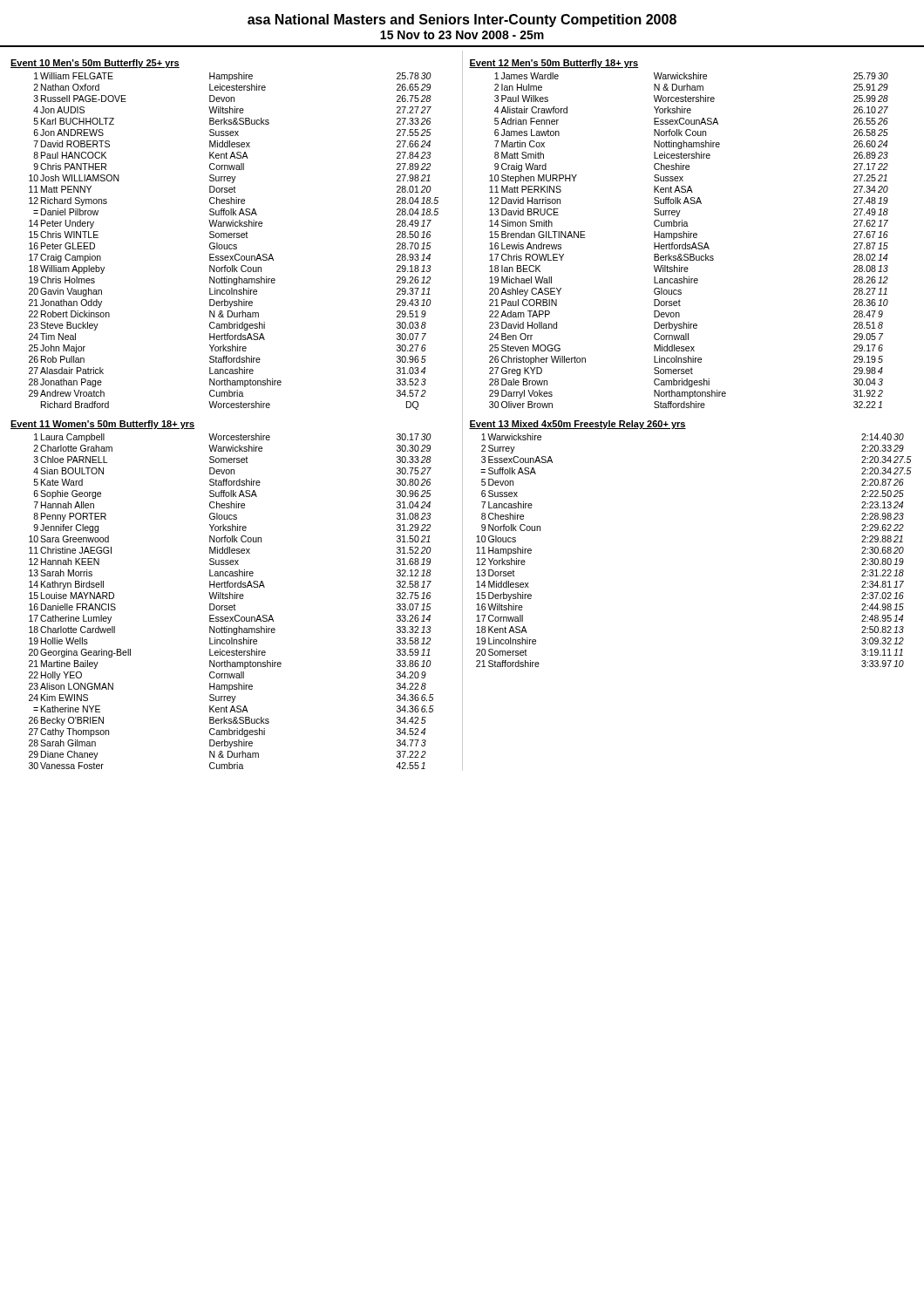Screen dimensions: 1308x924
Task: Point to the block starting "Event 12 Men's 50m"
Action: pyautogui.click(x=554, y=63)
